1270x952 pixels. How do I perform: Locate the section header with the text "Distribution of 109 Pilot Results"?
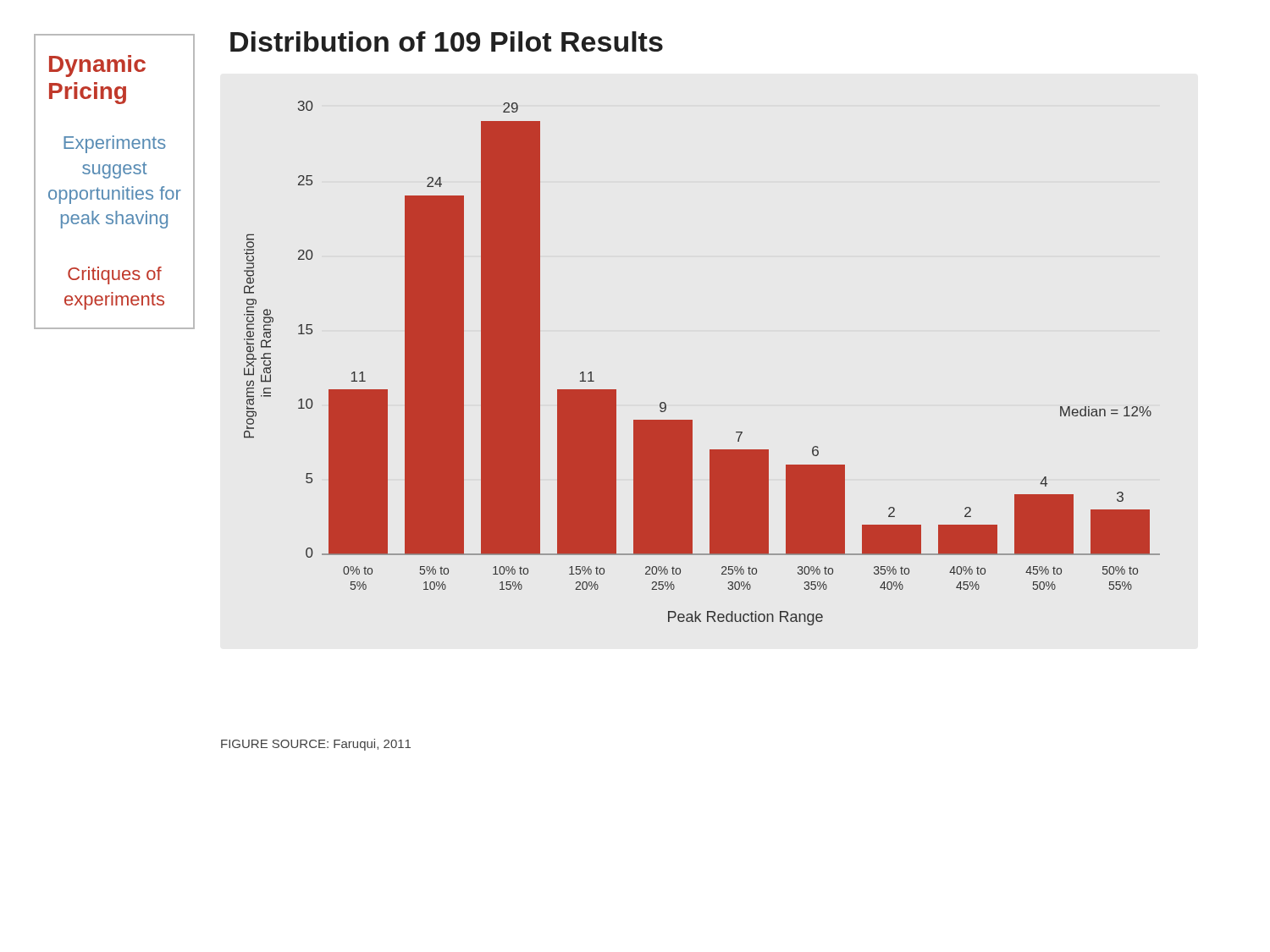[446, 41]
